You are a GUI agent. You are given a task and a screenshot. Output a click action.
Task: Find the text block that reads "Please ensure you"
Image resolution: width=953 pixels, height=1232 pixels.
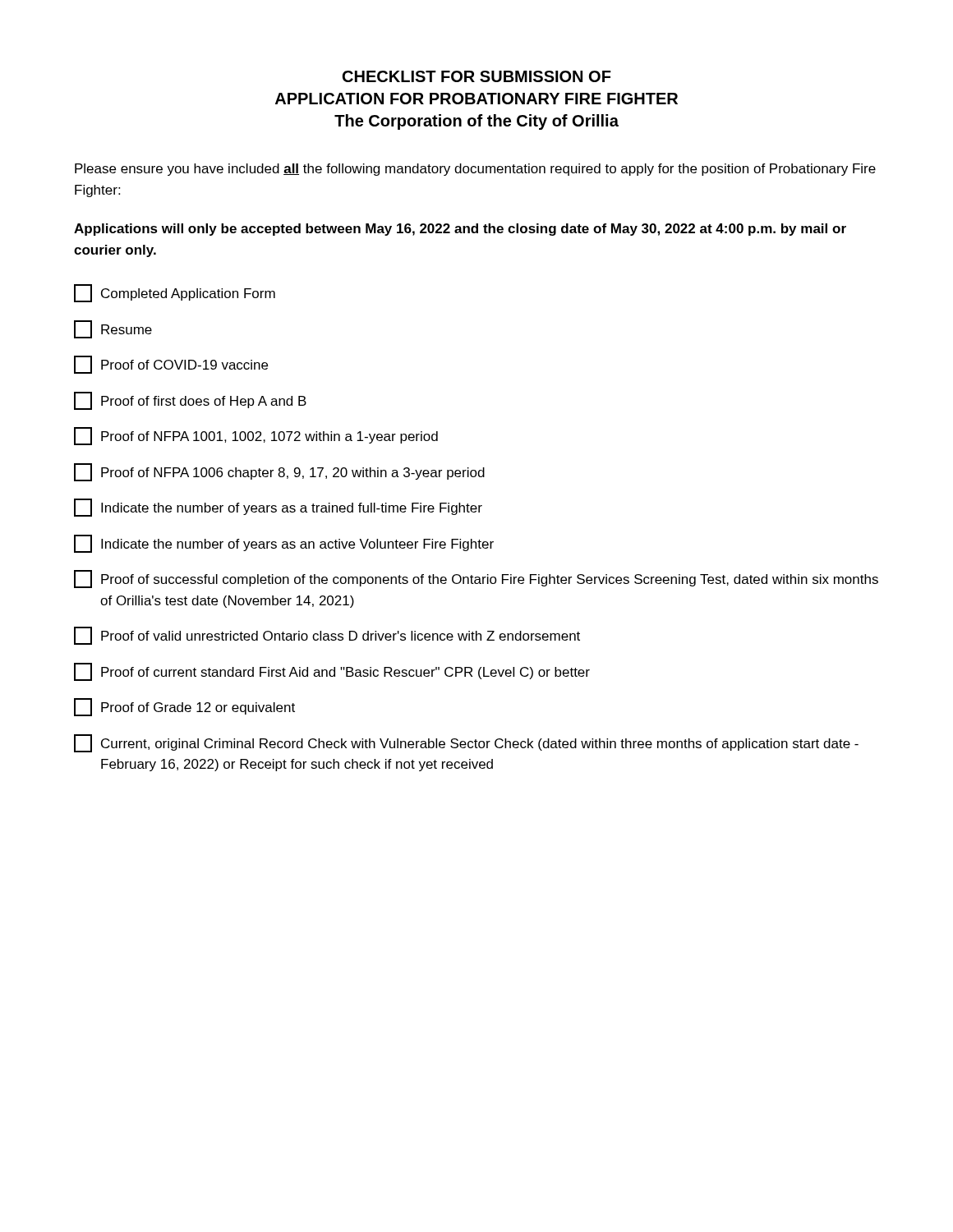pyautogui.click(x=475, y=179)
